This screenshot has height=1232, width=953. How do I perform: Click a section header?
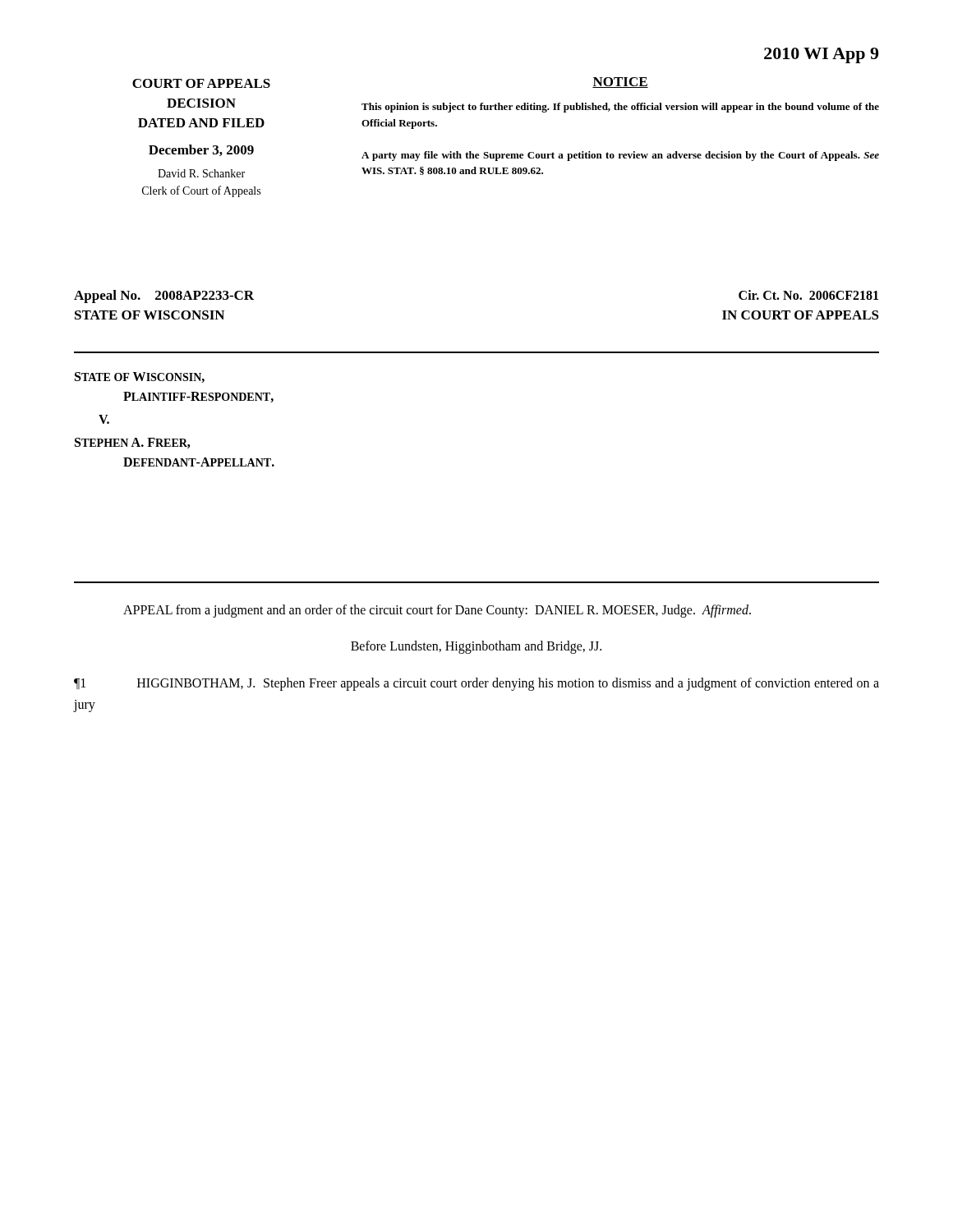620,82
